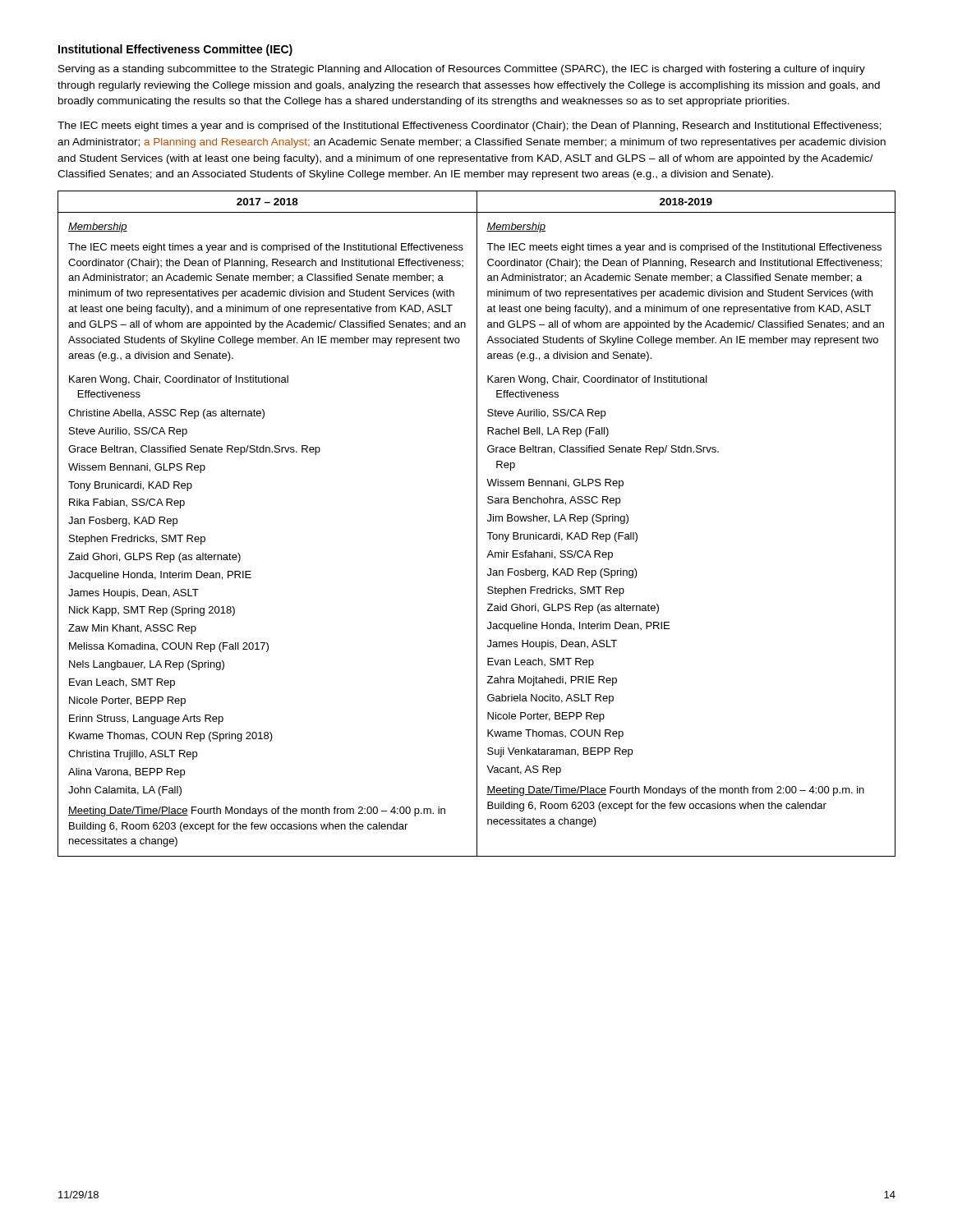Point to the block beginning "Serving as a standing"
The image size is (953, 1232).
(469, 85)
